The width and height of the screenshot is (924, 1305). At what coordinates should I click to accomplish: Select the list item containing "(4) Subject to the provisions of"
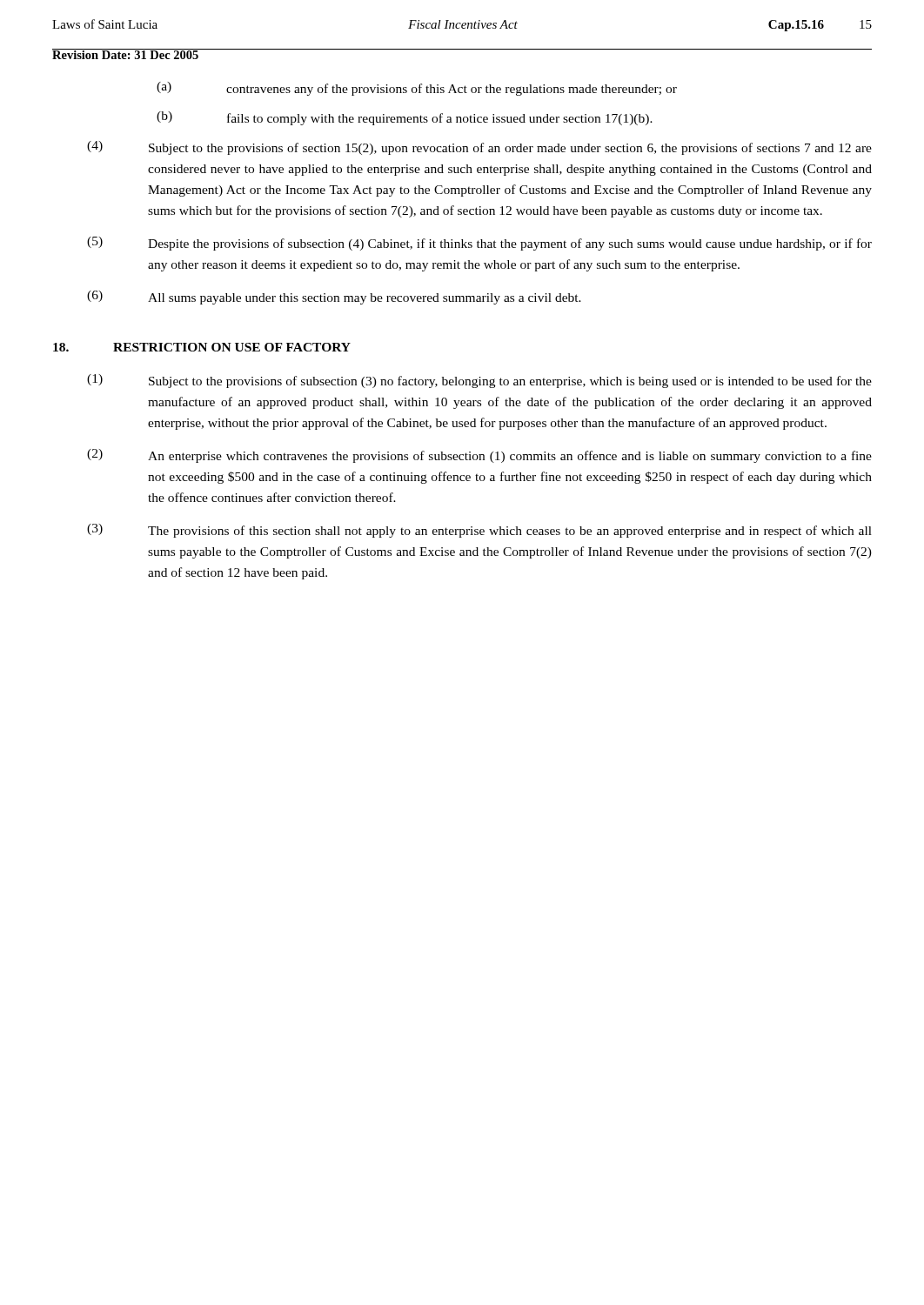(462, 179)
